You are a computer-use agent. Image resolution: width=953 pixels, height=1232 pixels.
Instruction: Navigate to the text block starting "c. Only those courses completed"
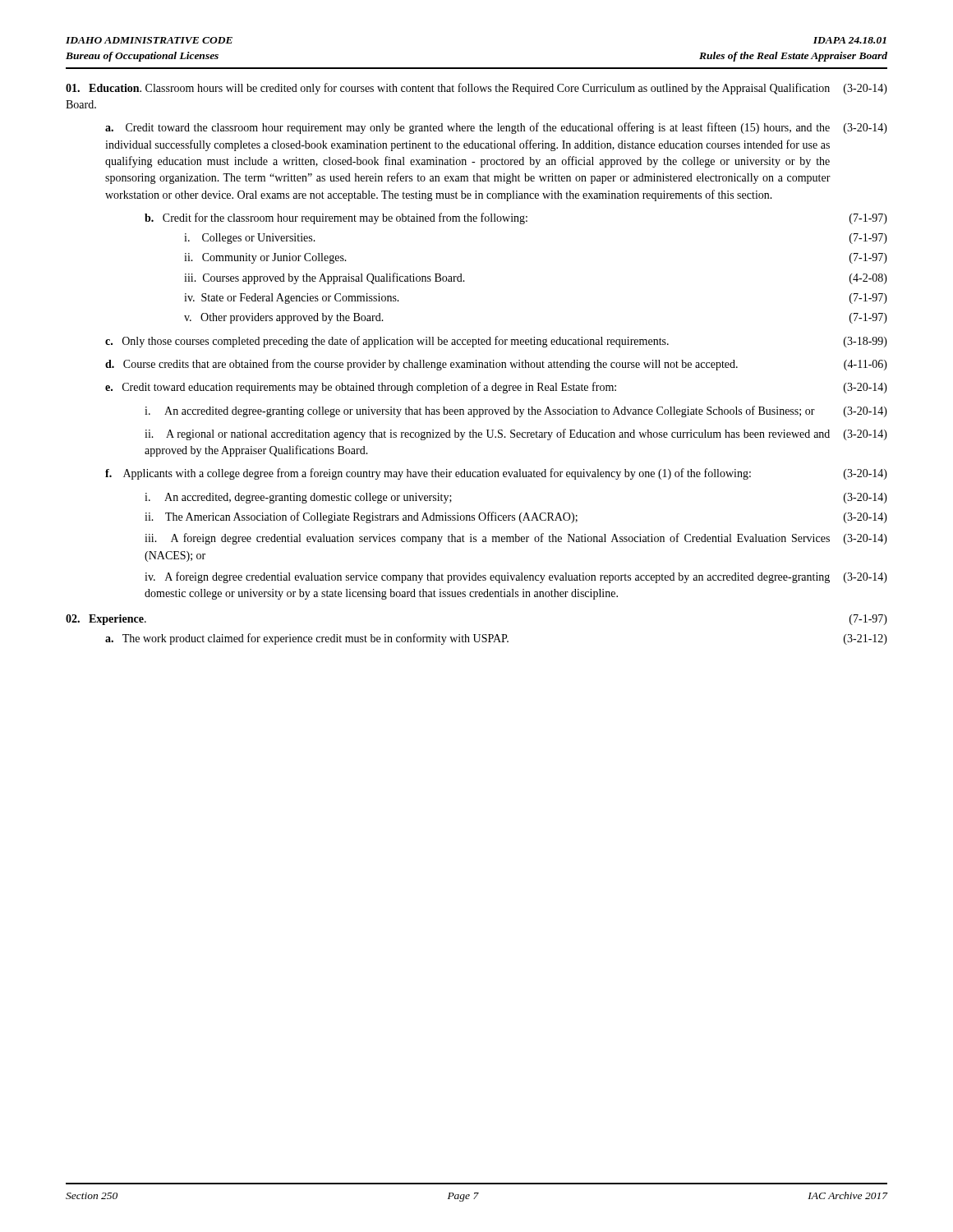(496, 342)
